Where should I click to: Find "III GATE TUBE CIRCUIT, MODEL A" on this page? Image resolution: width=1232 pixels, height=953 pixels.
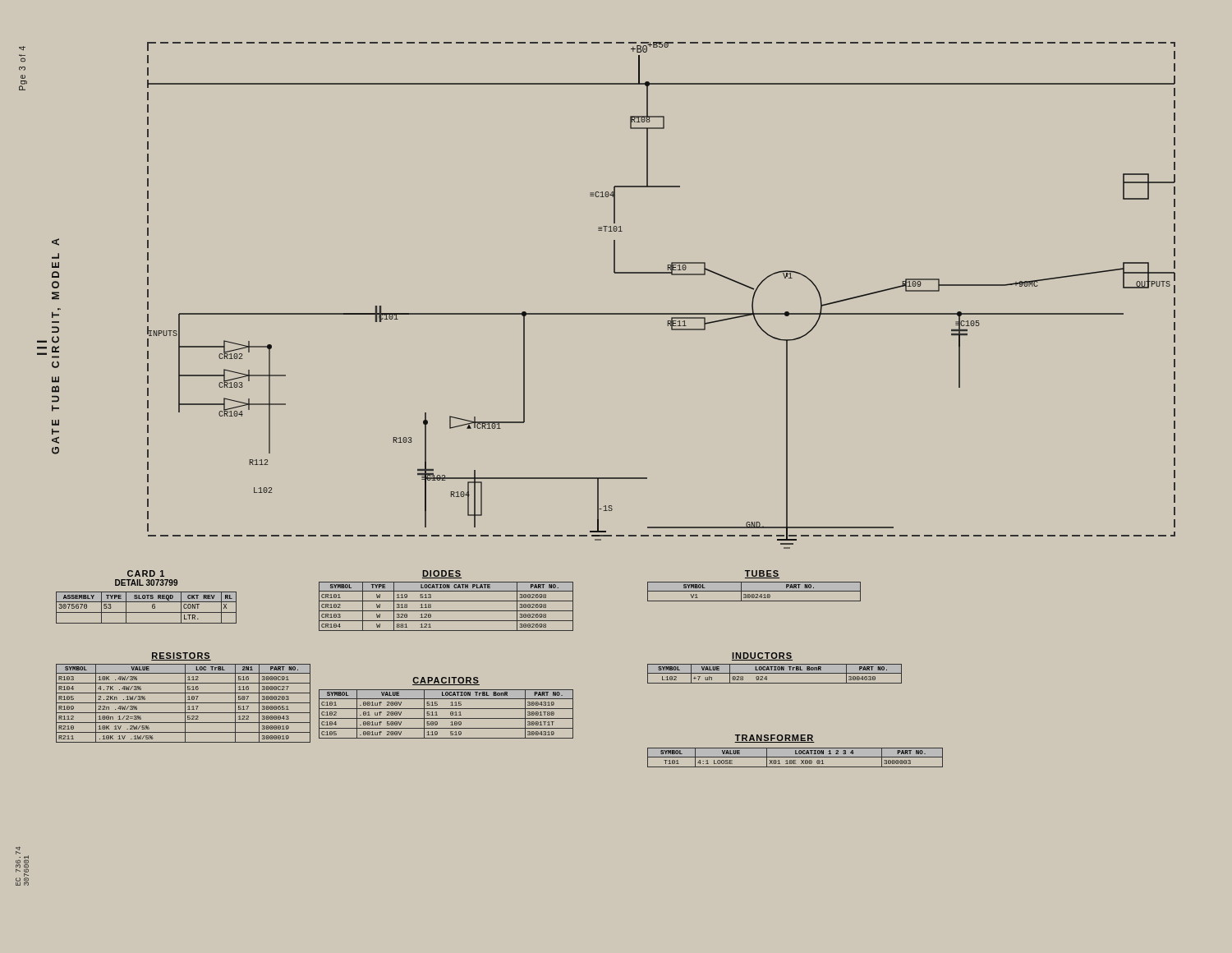click(47, 345)
